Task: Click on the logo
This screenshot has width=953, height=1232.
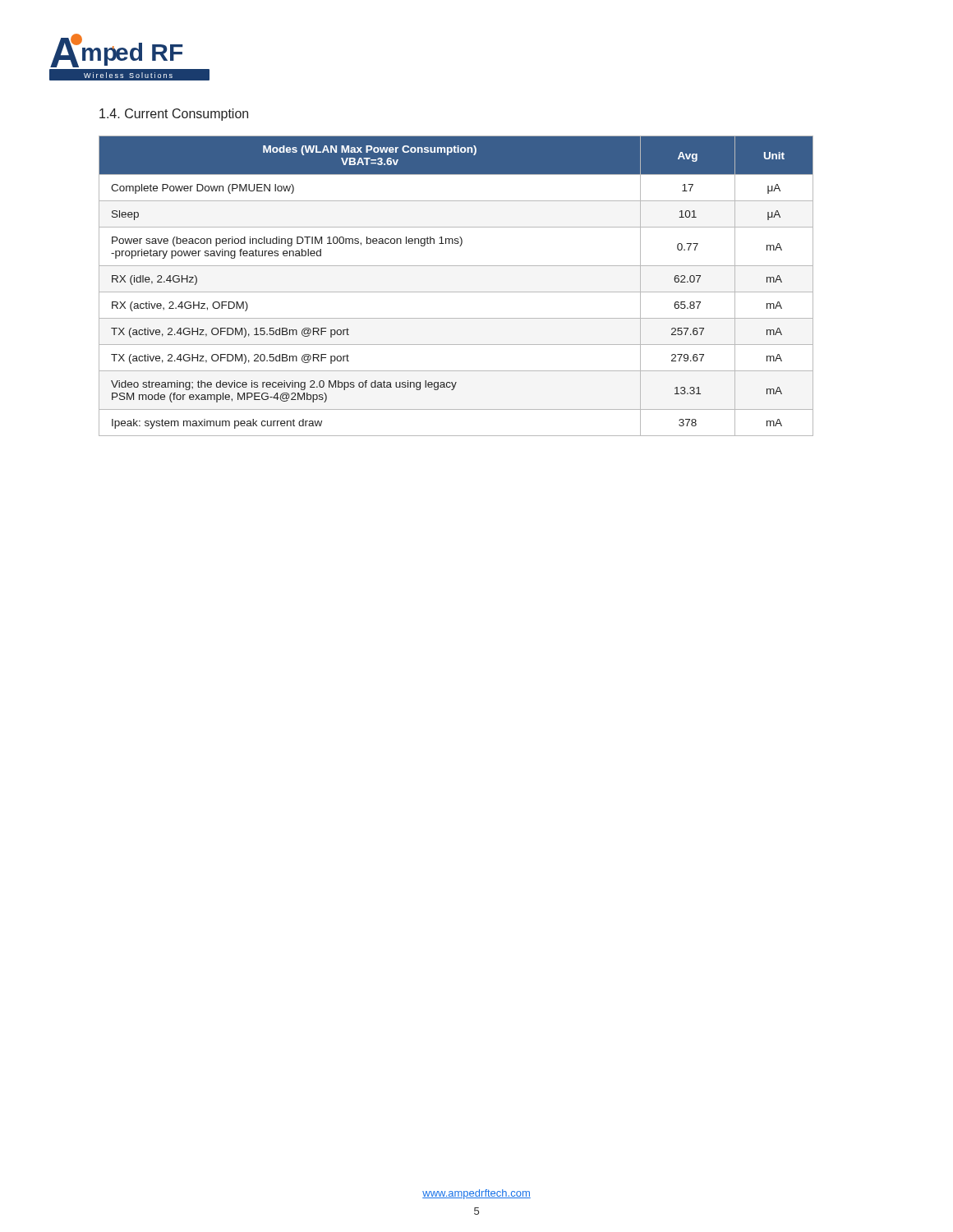Action: 131,53
